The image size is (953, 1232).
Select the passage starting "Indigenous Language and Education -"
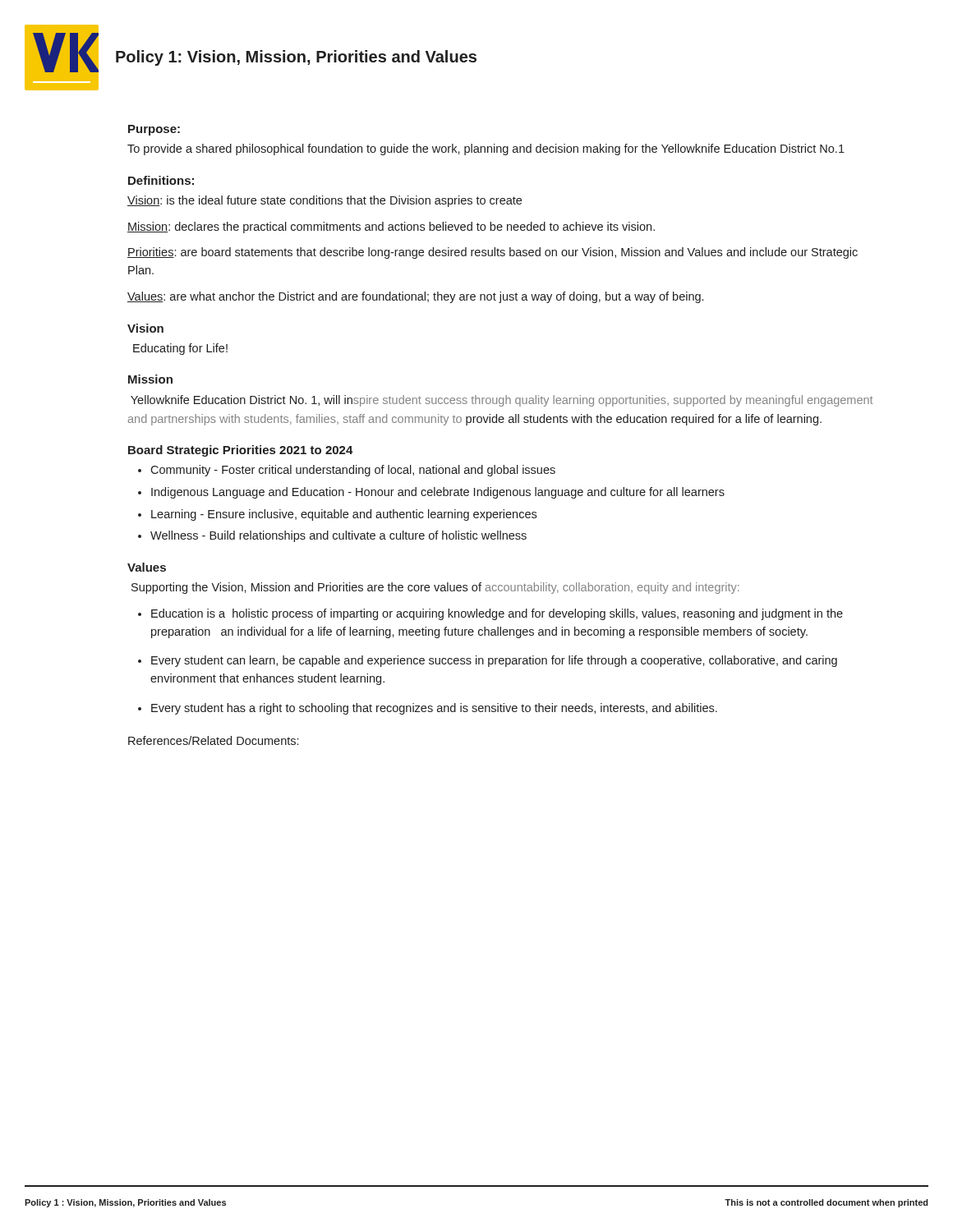tap(437, 492)
